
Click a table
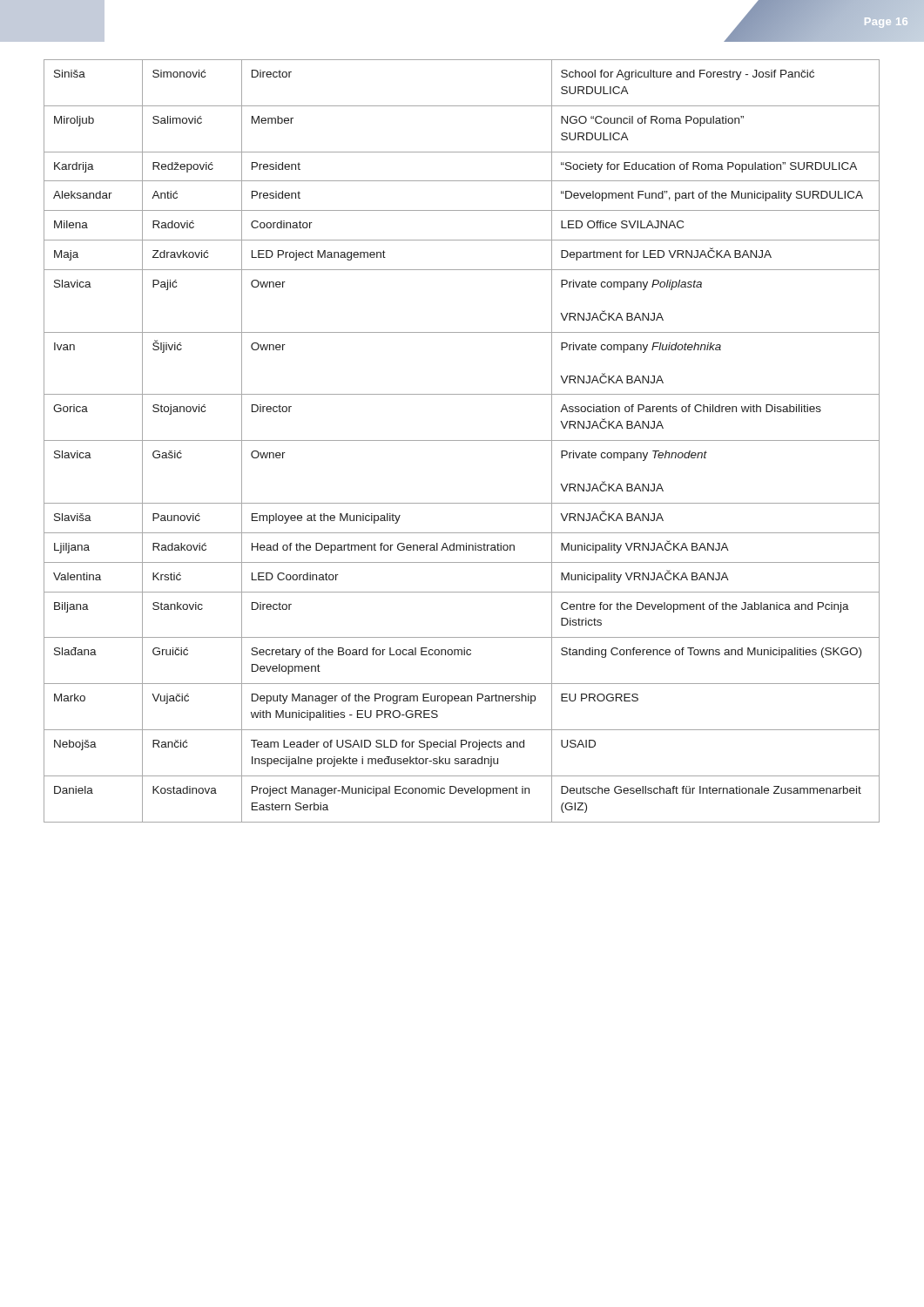pos(462,441)
